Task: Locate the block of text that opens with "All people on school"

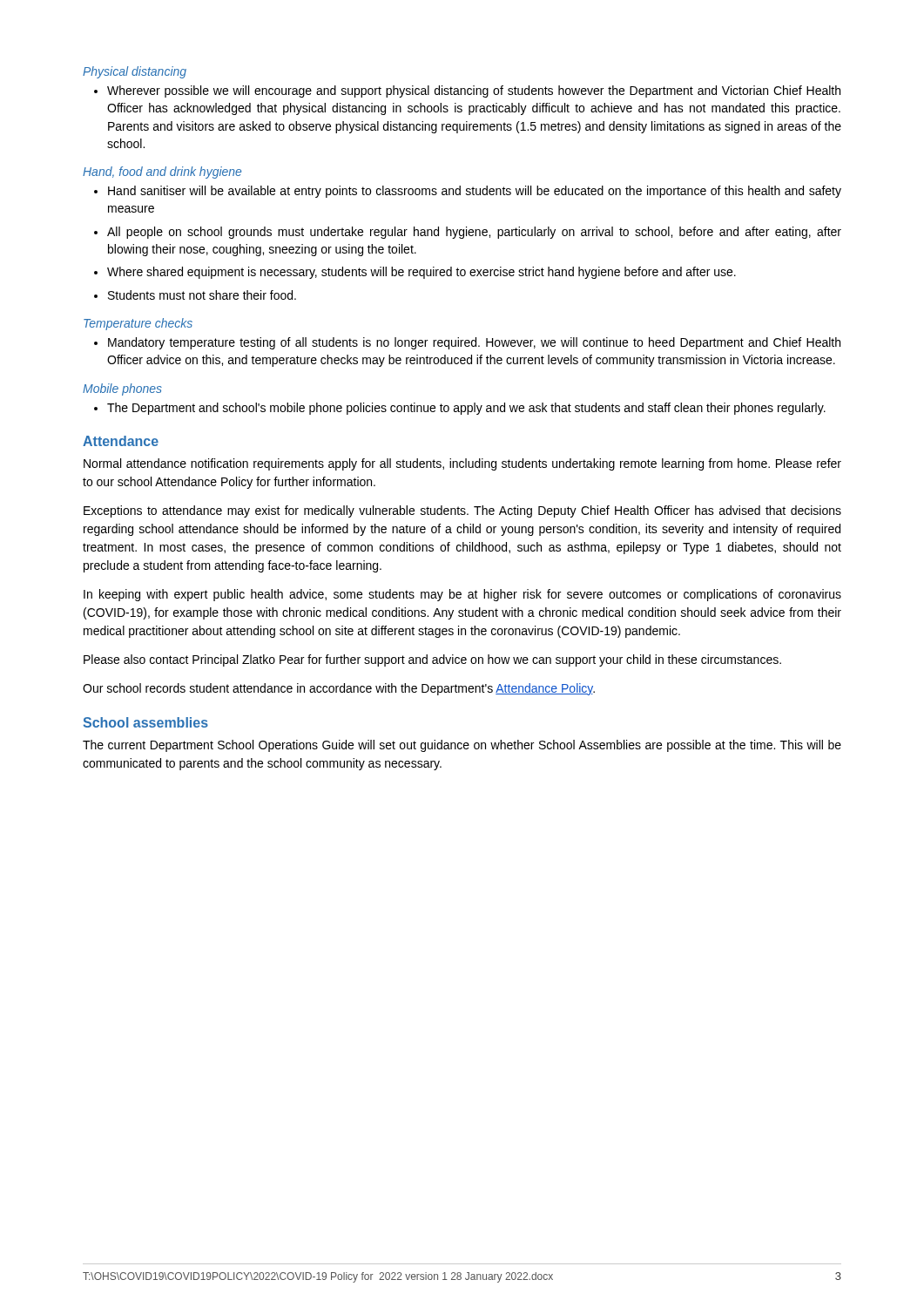Action: 474,241
